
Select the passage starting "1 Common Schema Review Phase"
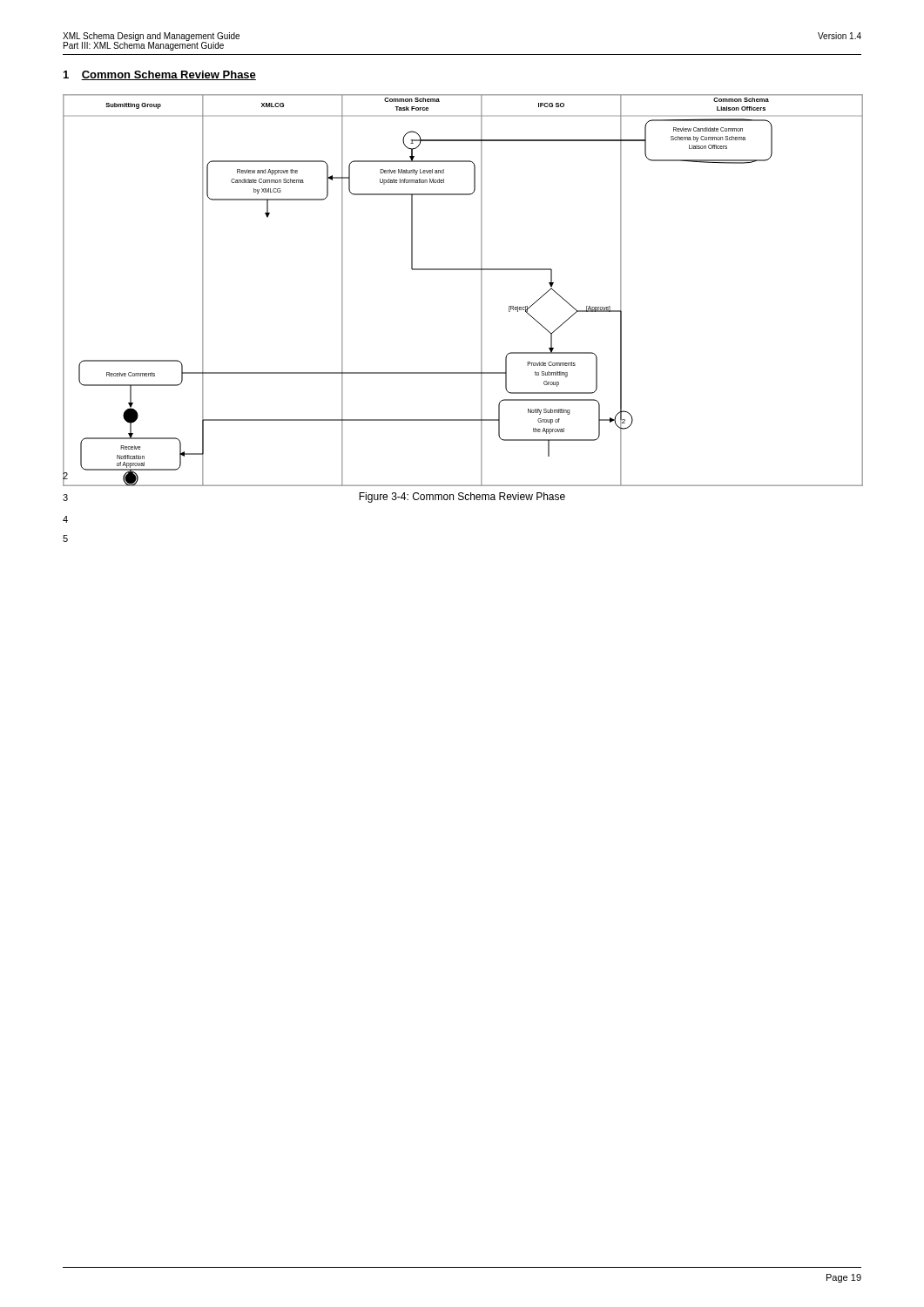(159, 74)
